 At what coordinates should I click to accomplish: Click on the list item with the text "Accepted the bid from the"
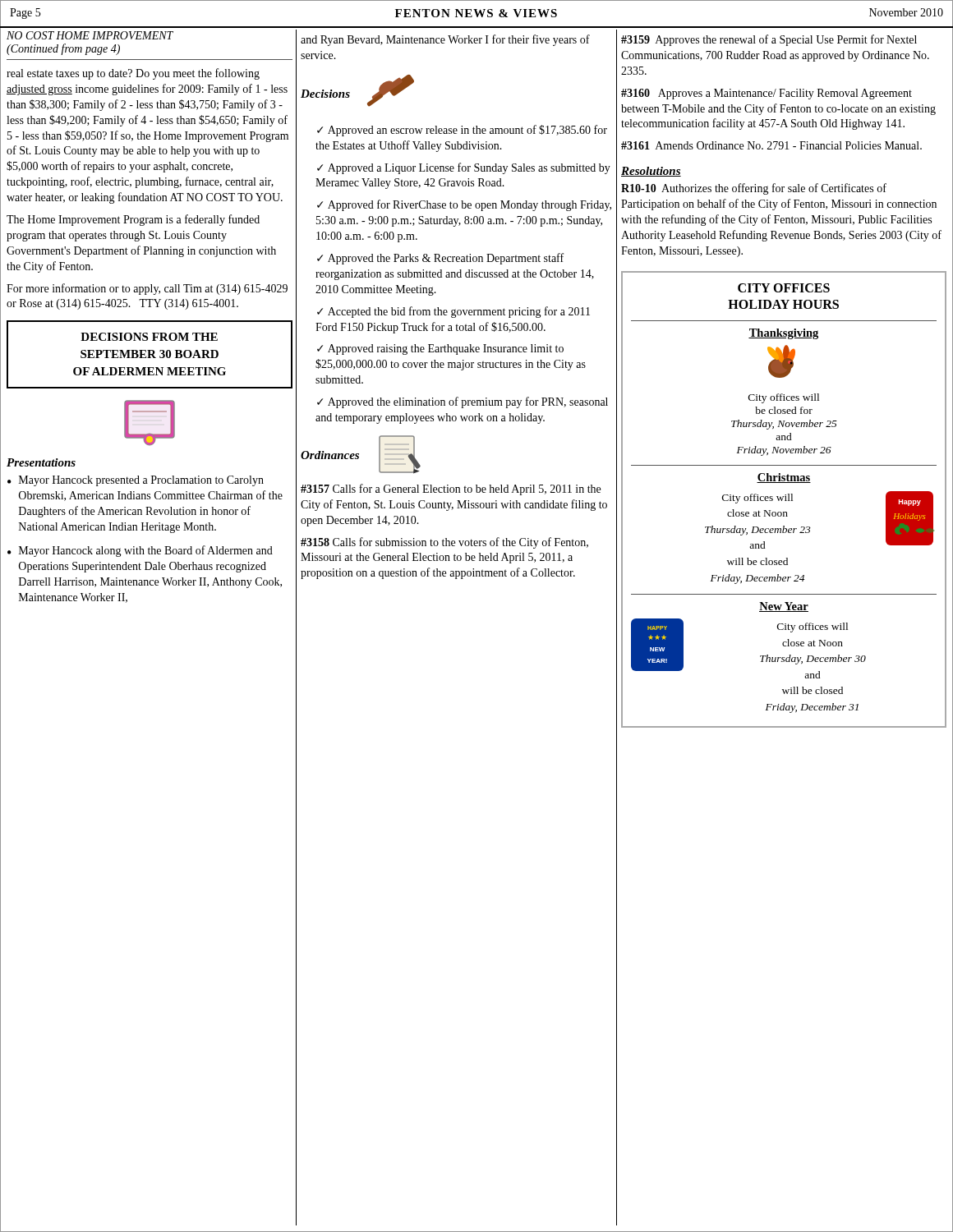453,319
